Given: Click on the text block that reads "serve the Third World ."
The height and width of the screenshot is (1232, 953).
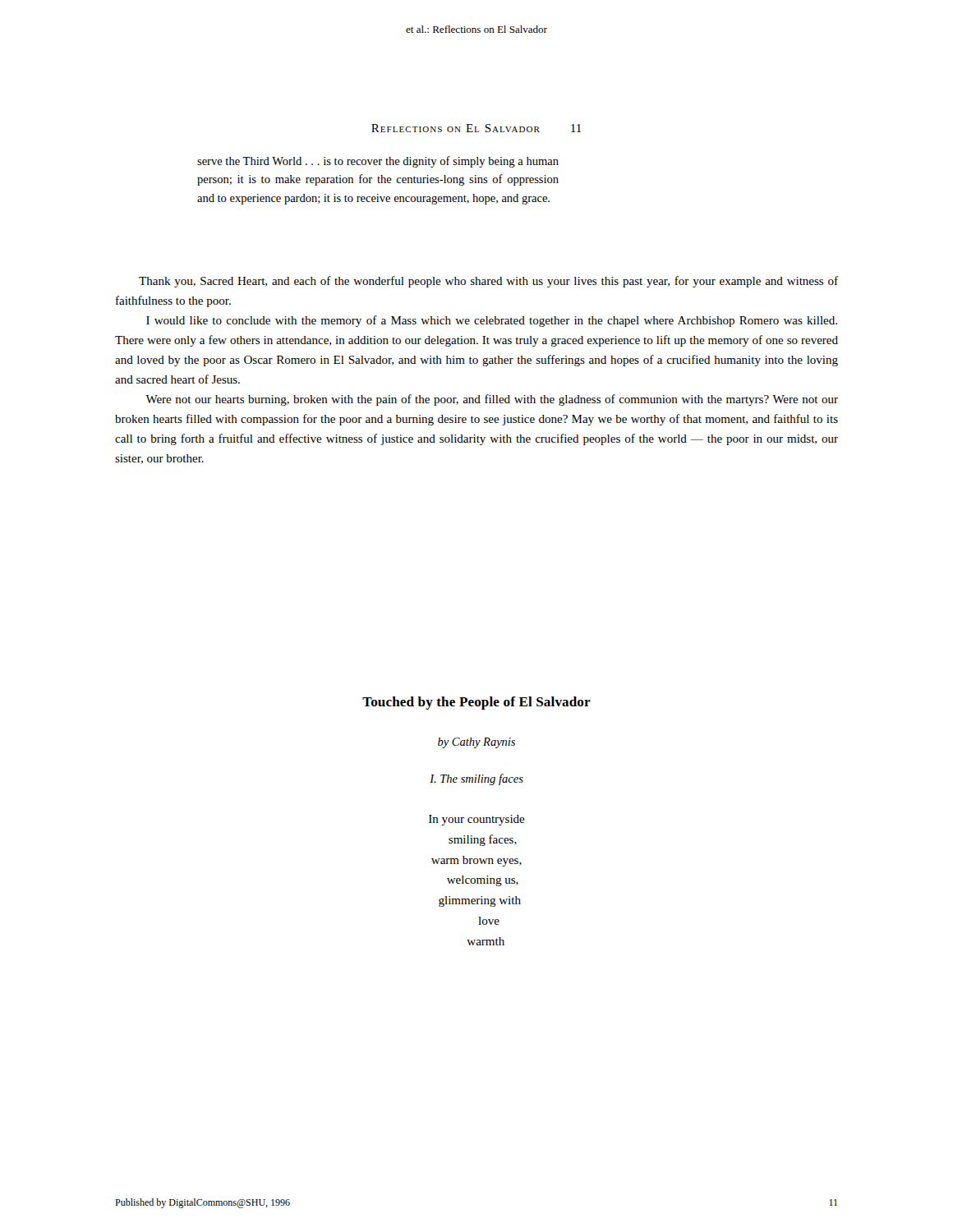Looking at the screenshot, I should point(378,179).
